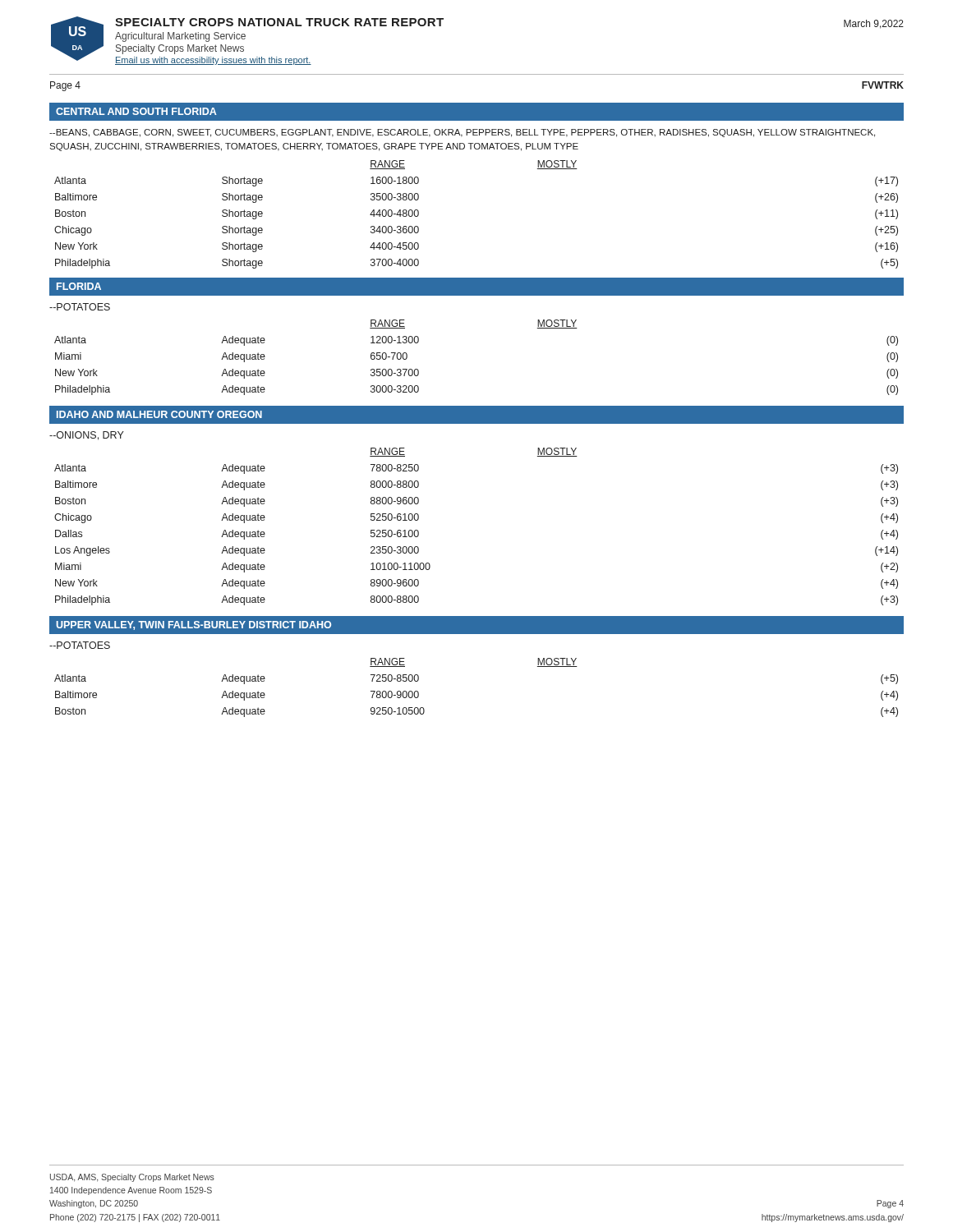Find the element starting "UPPER VALLEY, TWIN FALLS-BURLEY DISTRICT"
This screenshot has height=1232, width=953.
[194, 625]
